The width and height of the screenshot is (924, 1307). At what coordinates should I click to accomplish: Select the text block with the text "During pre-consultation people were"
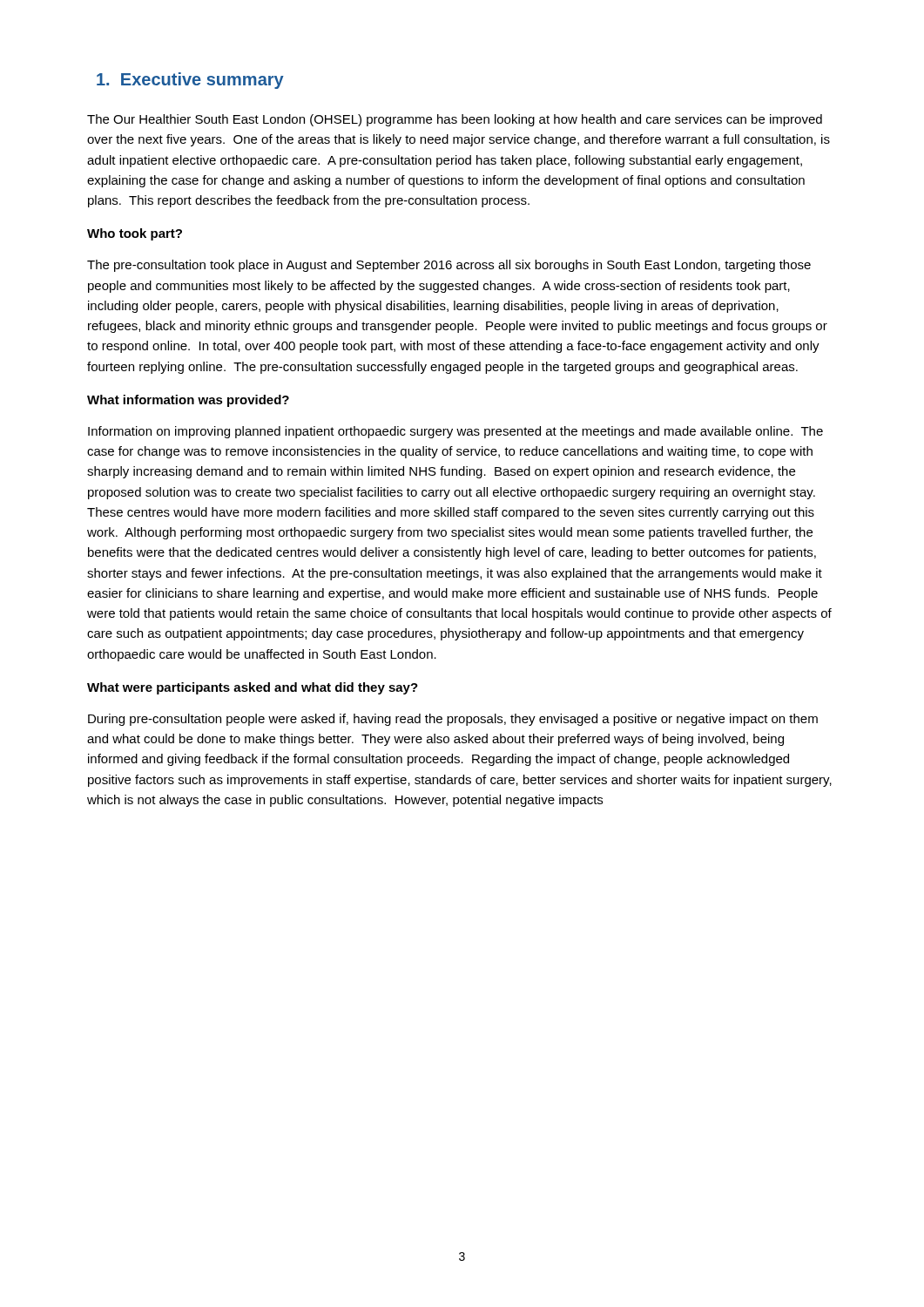(460, 759)
